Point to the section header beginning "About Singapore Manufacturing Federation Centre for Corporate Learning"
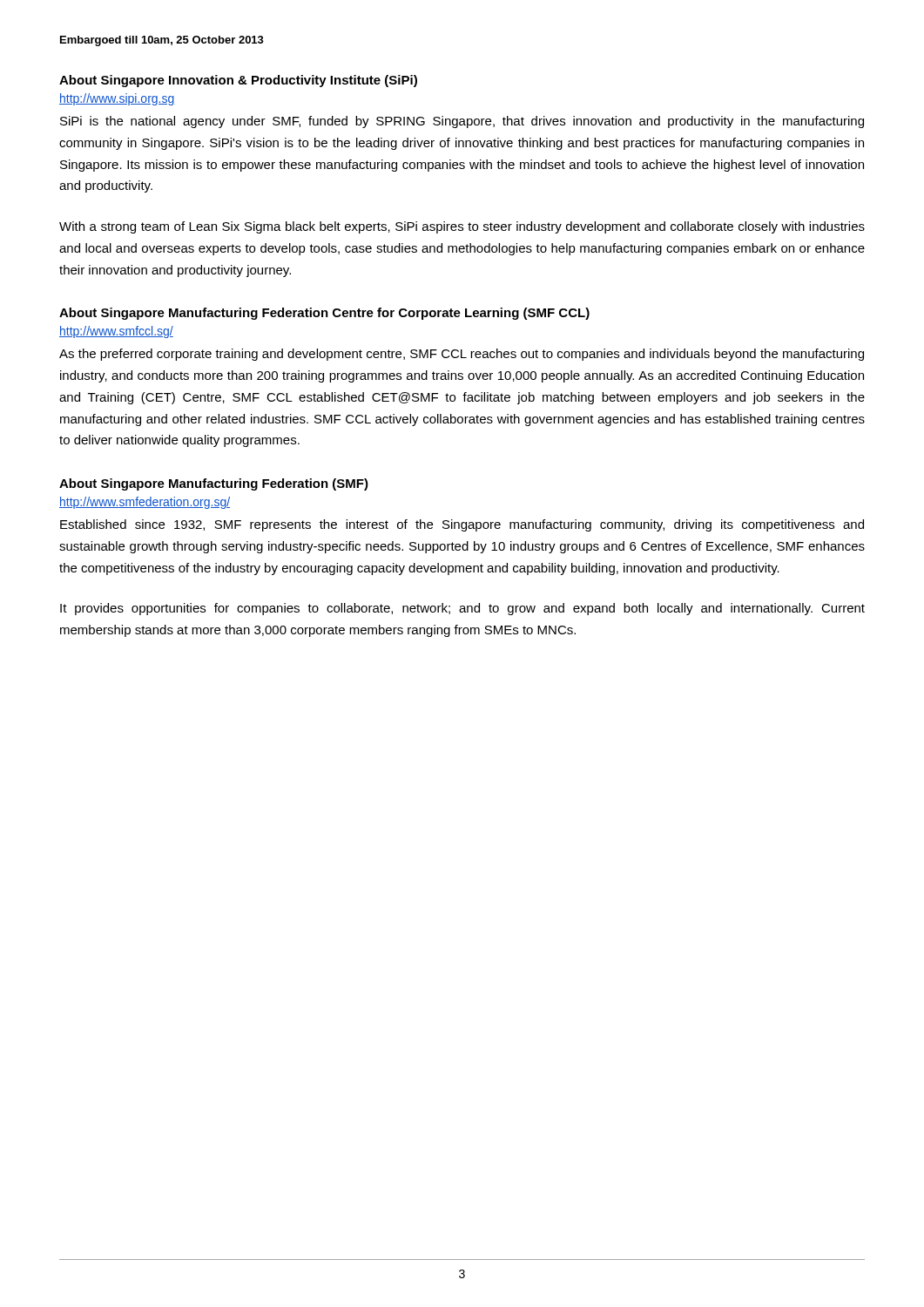Screen dimensions: 1307x924 click(x=325, y=313)
